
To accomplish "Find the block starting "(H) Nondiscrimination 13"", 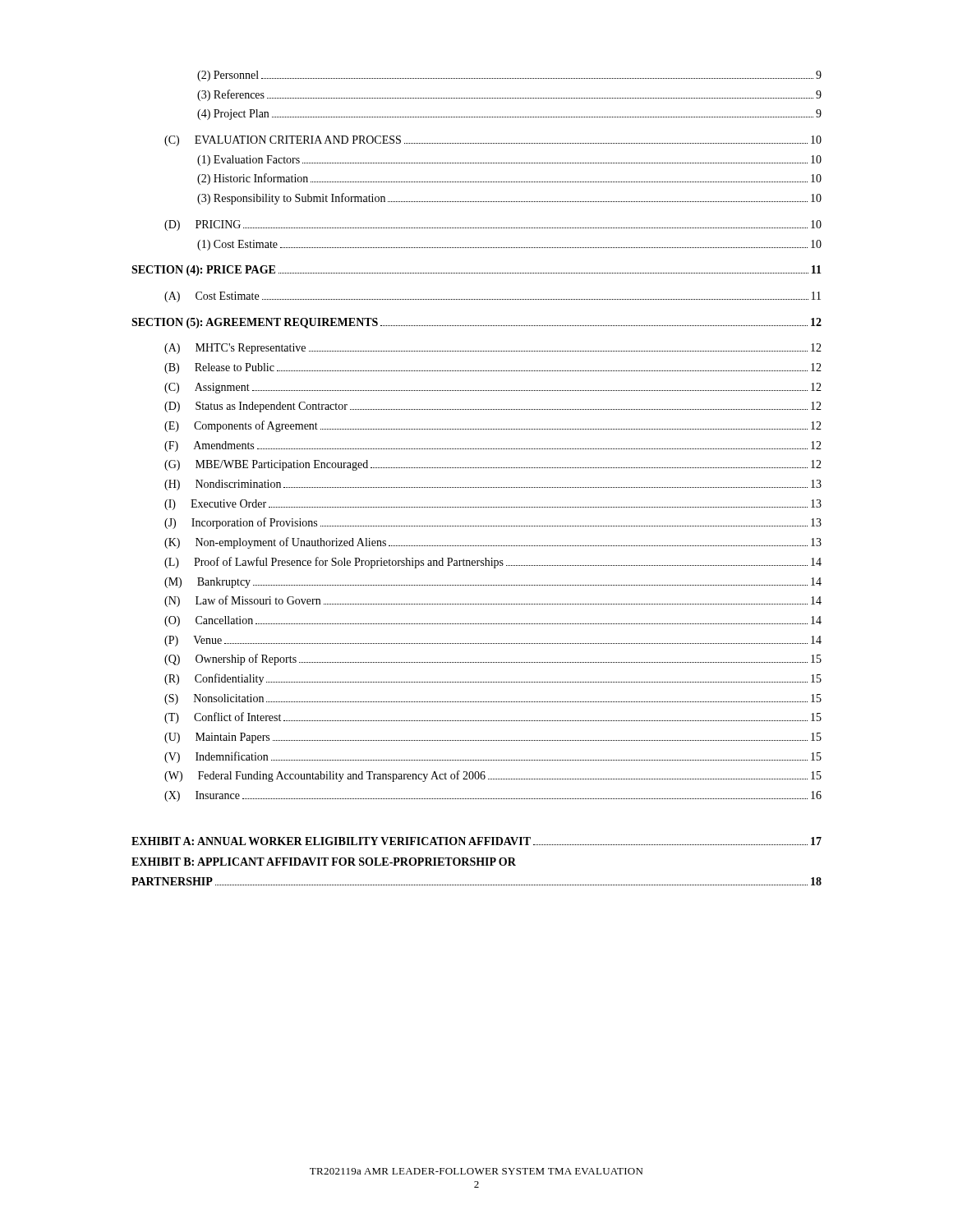I will pyautogui.click(x=493, y=484).
